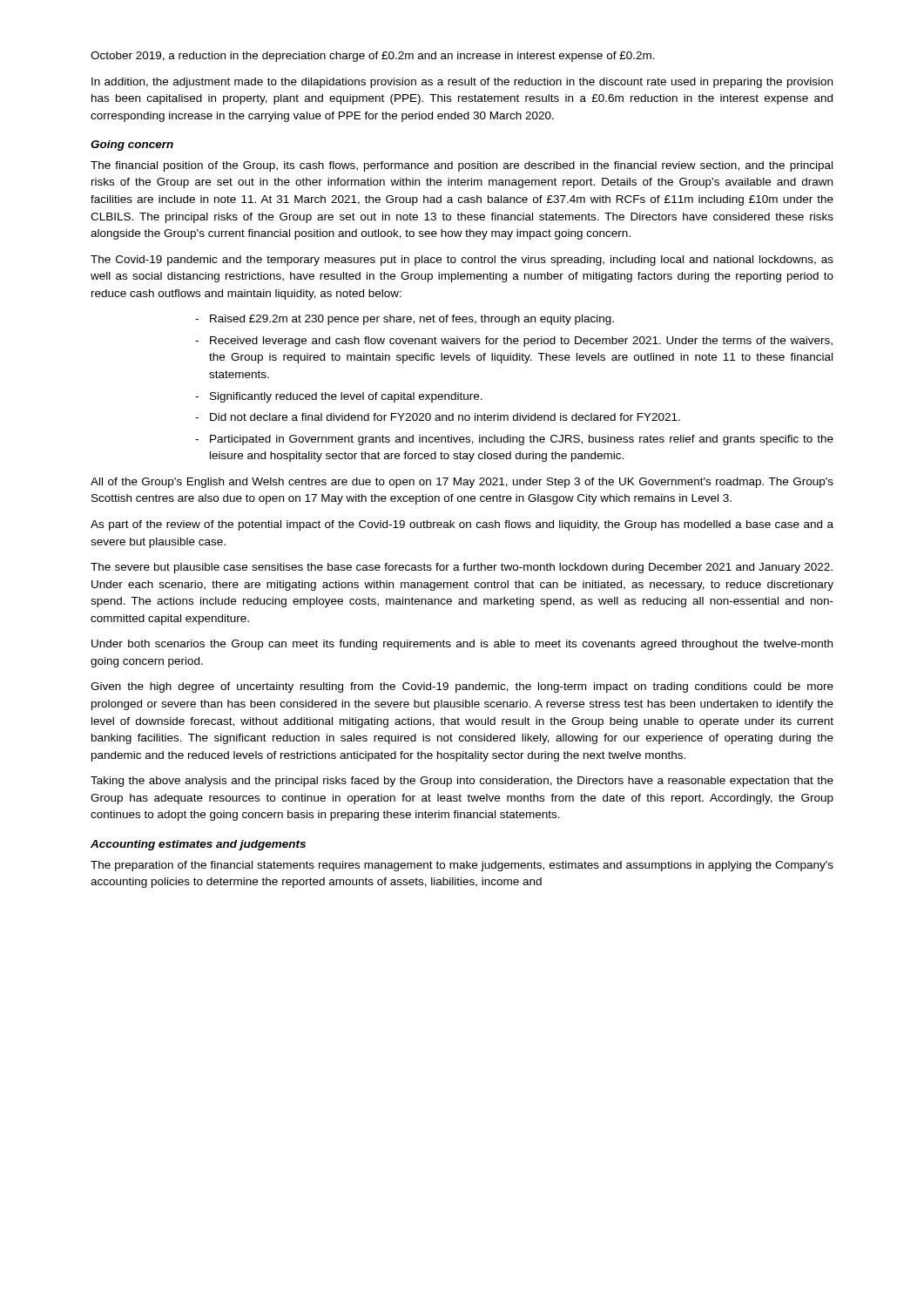
Task: Find the block starting "Did not declare a final dividend"
Action: tap(445, 417)
